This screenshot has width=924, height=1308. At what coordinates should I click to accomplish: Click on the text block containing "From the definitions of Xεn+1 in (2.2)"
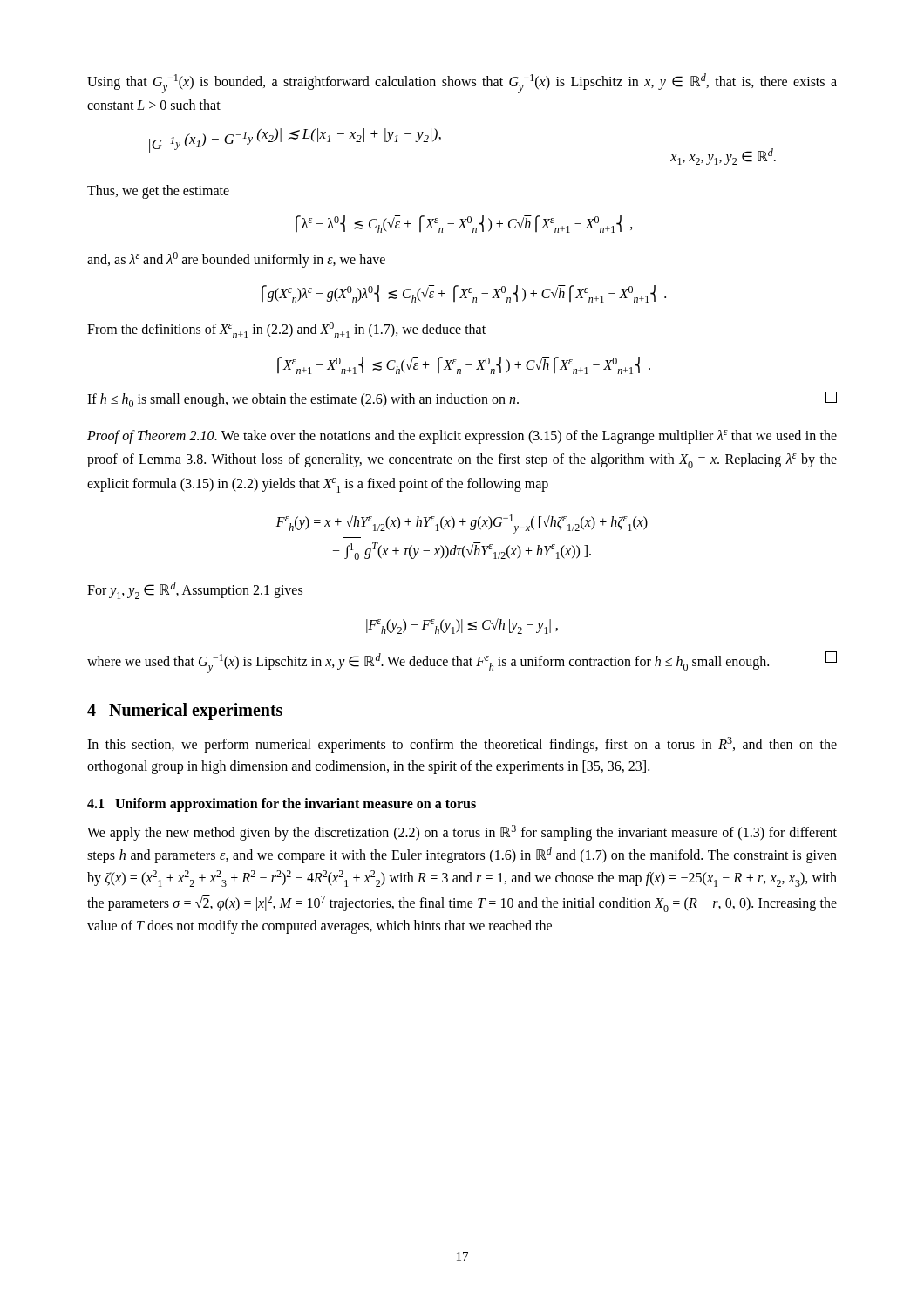[x=462, y=330]
